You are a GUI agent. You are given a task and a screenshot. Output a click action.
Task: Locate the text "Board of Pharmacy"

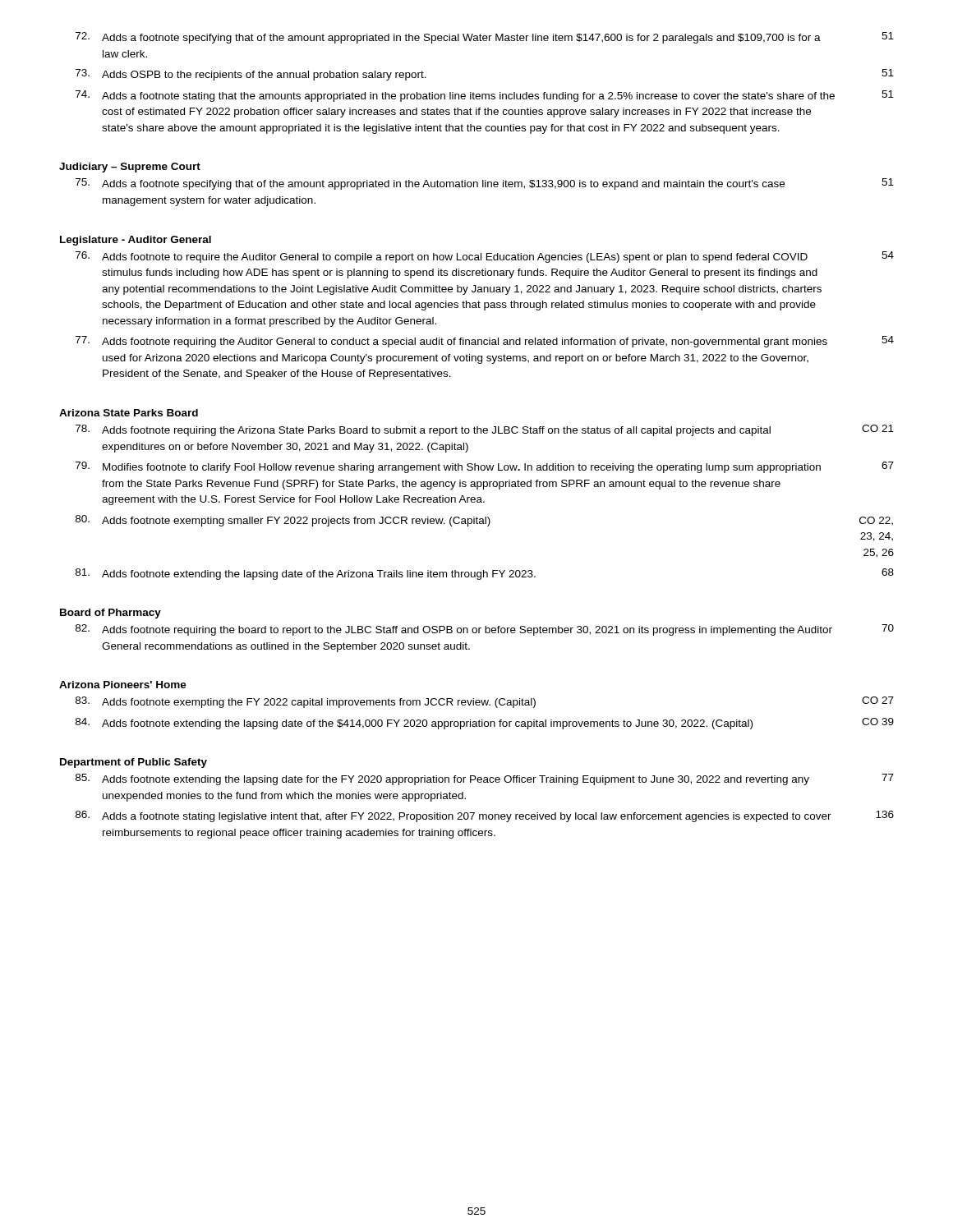(x=110, y=612)
